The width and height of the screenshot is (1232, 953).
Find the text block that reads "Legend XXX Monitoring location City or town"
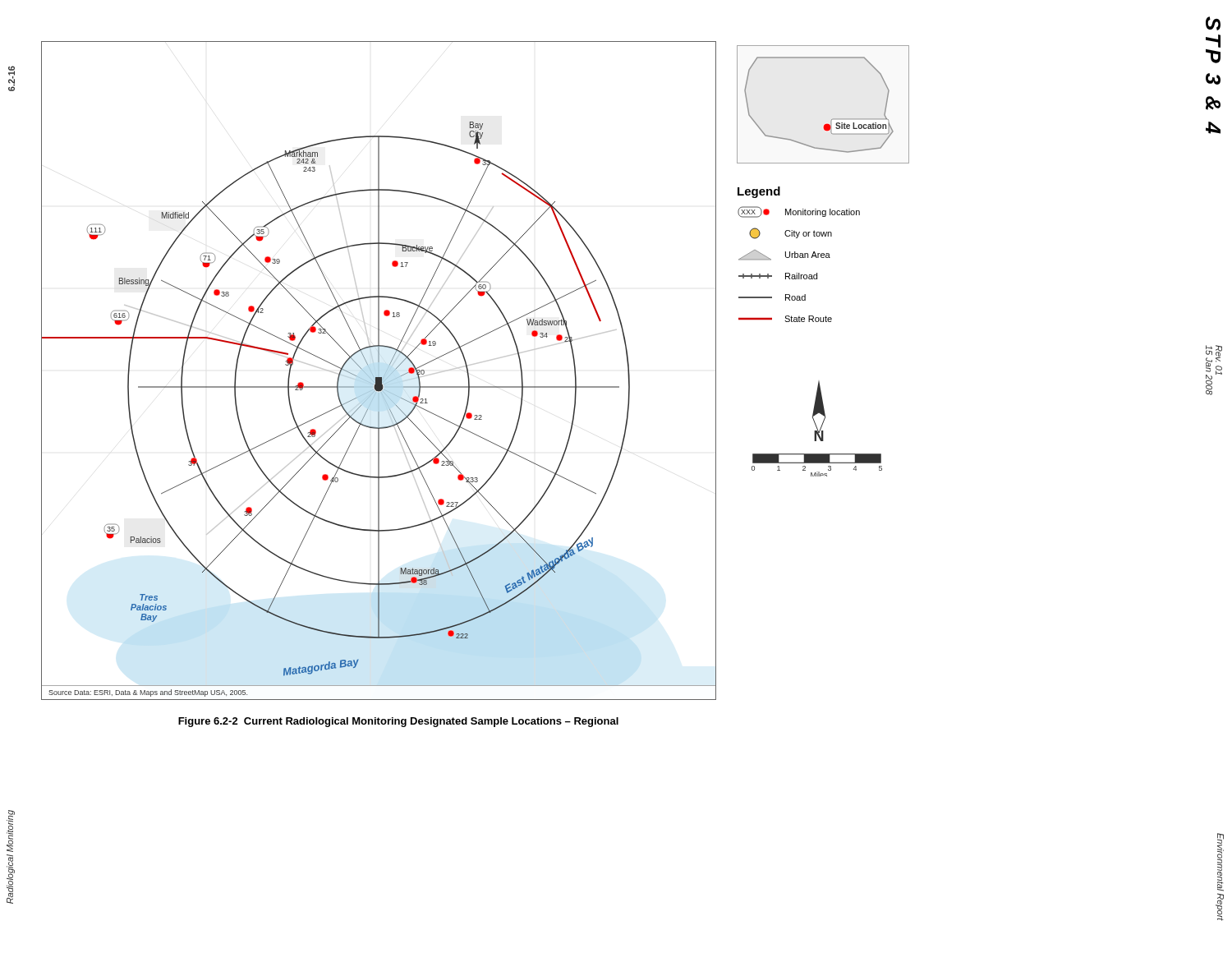point(759,192)
